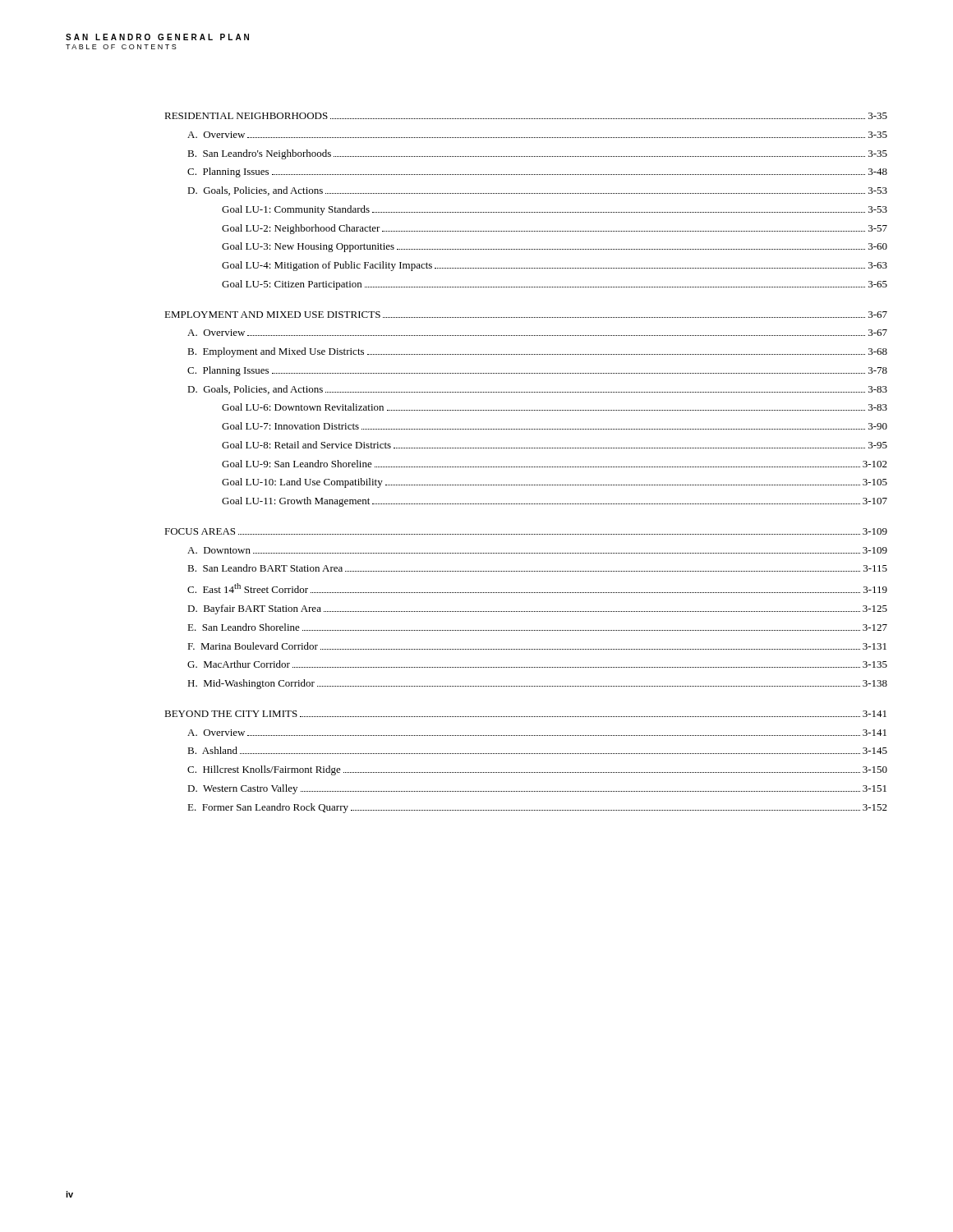Point to the region starting "H. Mid-Washington Corridor 3-138"
Image resolution: width=953 pixels, height=1232 pixels.
pos(537,684)
